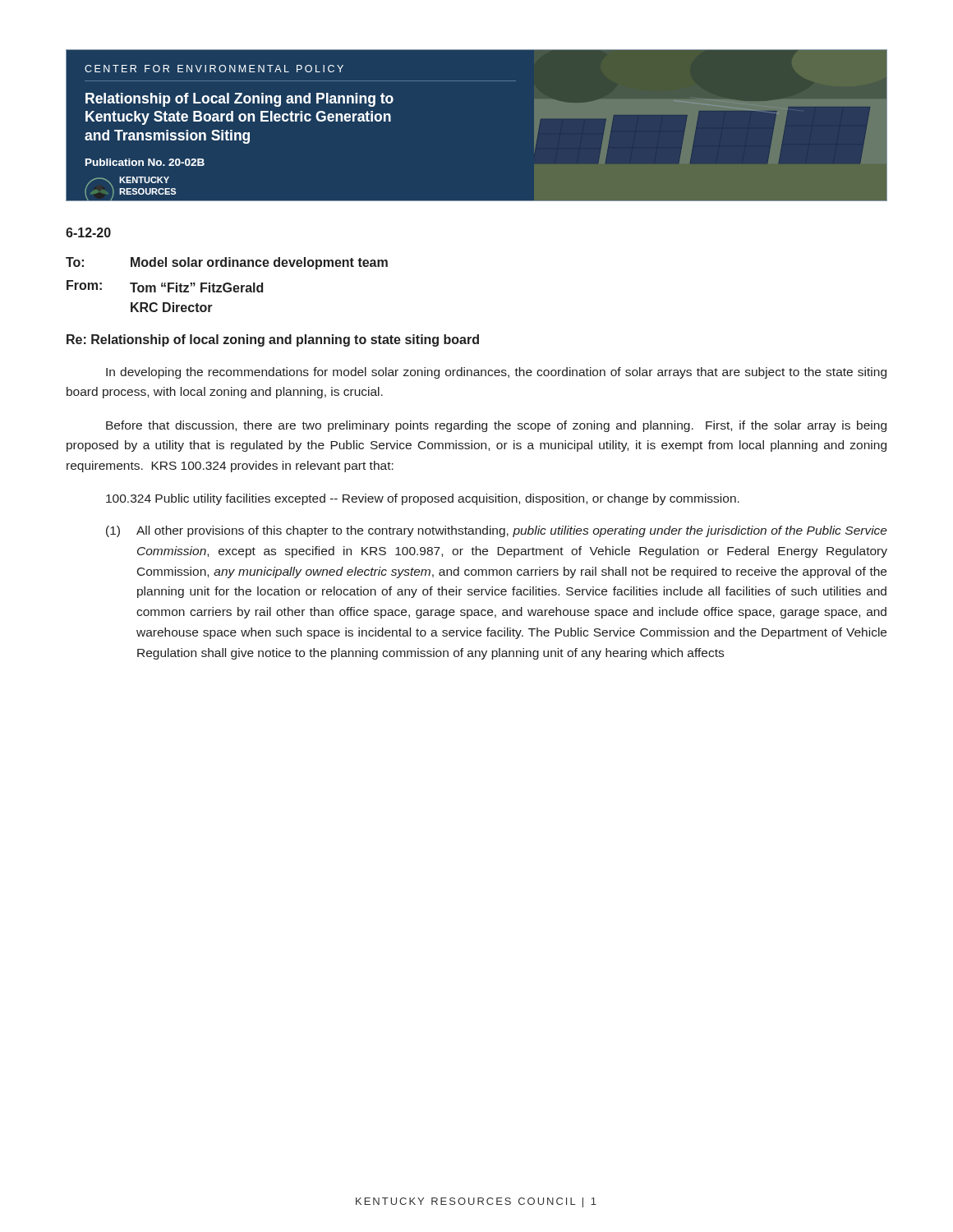Select the text block starting "(1) All other provisions of"

pos(496,592)
